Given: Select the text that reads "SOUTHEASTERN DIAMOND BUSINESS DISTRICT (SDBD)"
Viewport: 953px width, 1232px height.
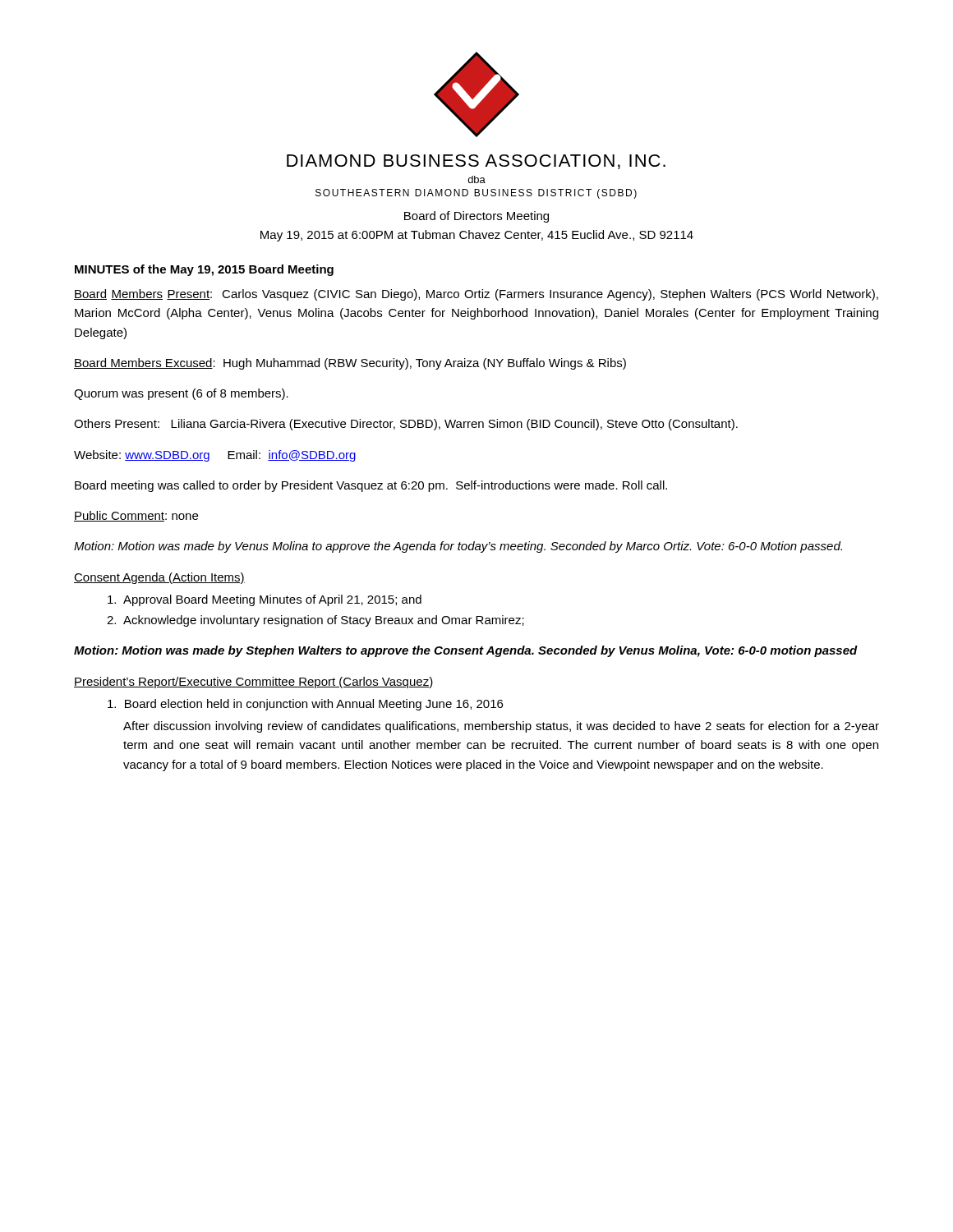Looking at the screenshot, I should (476, 193).
